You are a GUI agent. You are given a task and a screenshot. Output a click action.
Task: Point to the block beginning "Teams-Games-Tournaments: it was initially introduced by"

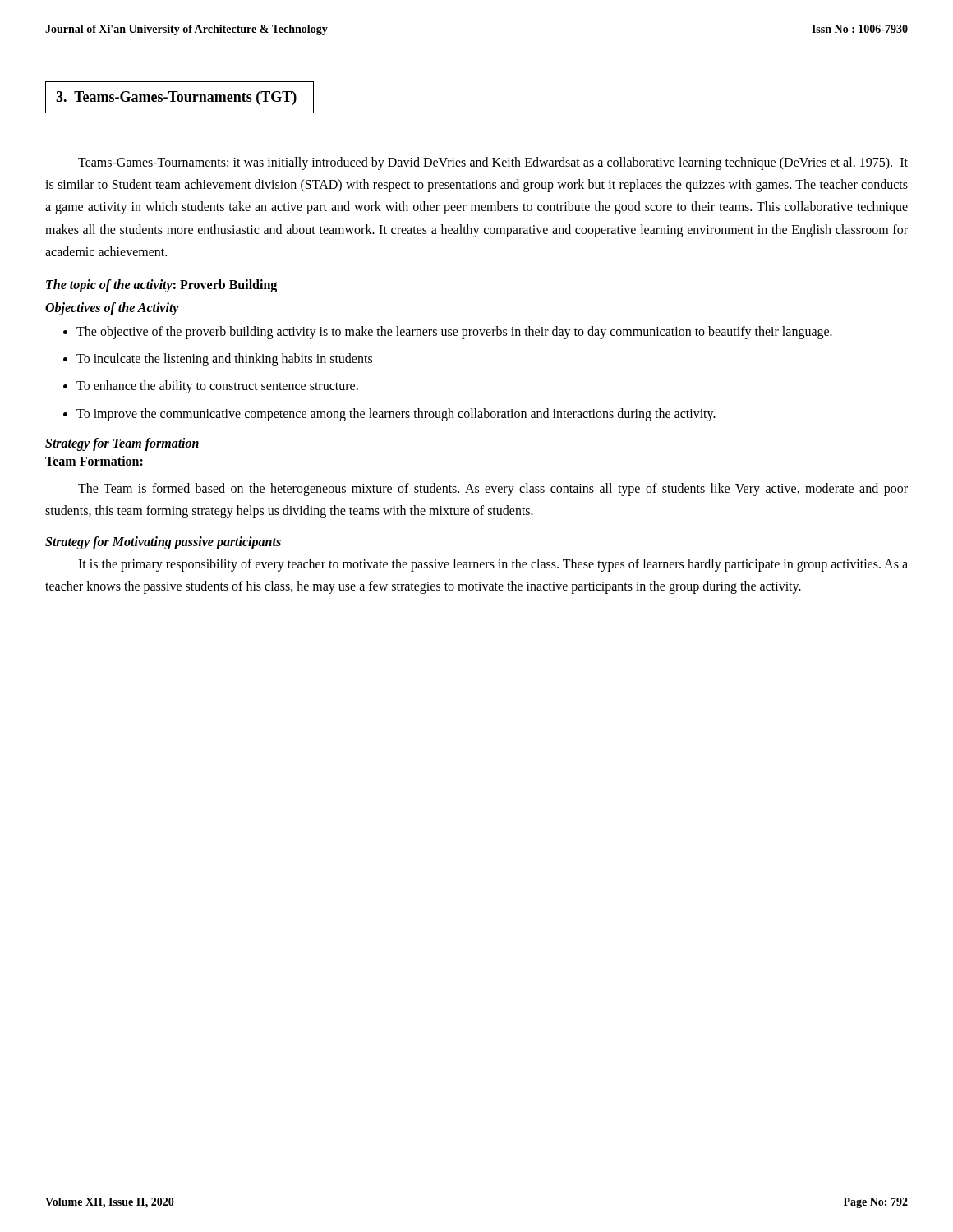(x=476, y=207)
